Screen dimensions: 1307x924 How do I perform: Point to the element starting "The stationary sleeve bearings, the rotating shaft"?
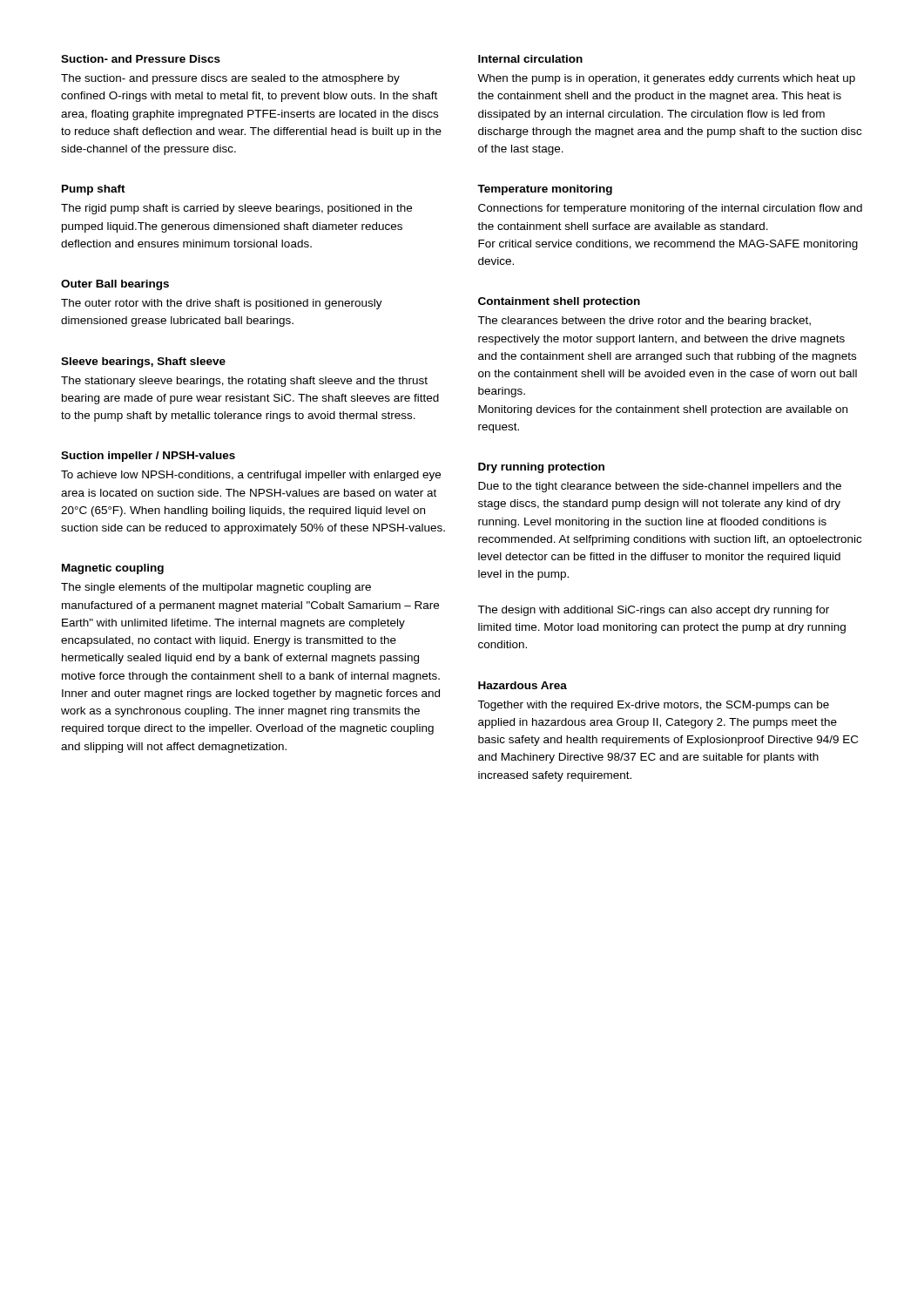[250, 398]
